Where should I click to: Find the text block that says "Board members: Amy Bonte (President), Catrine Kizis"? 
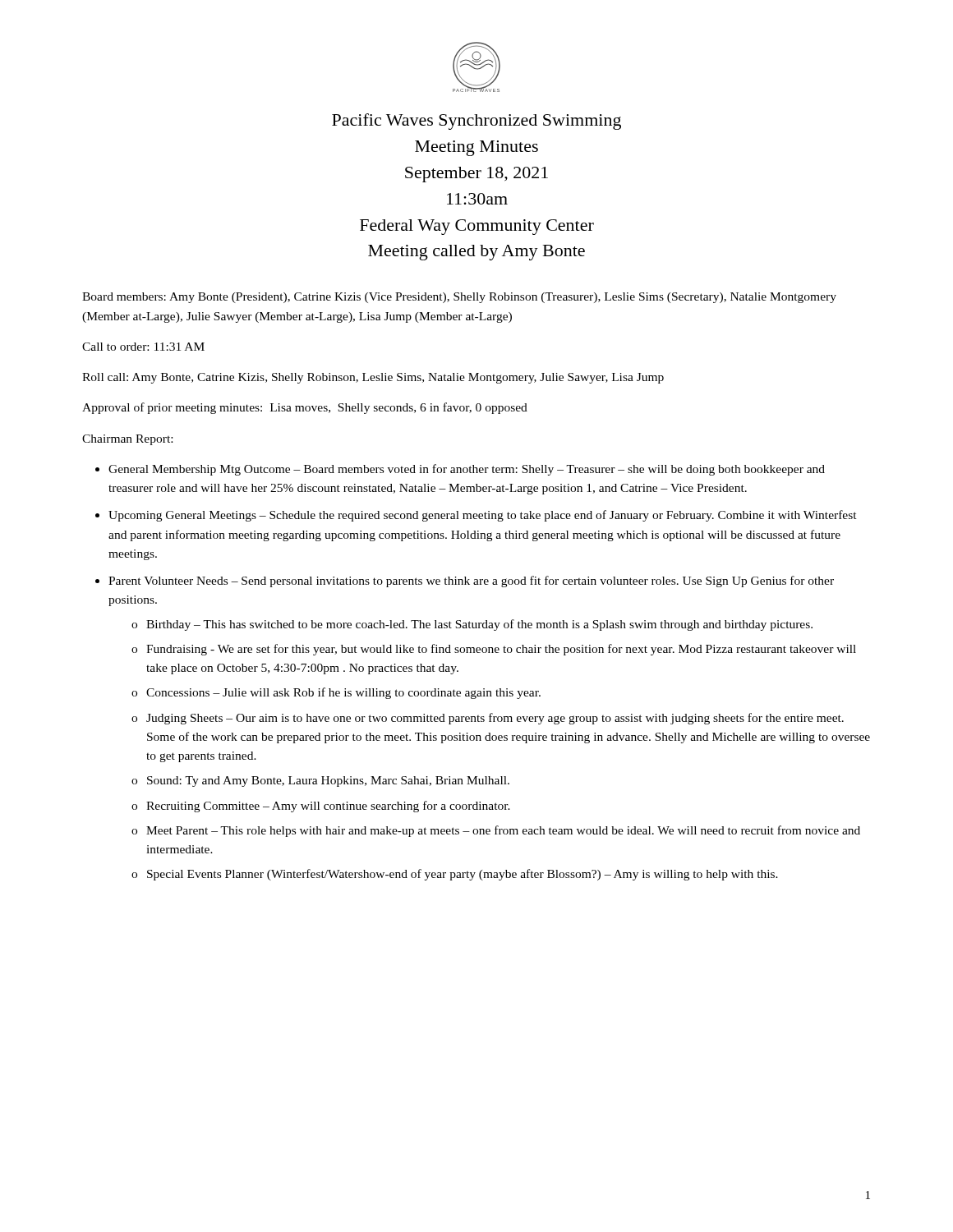pyautogui.click(x=459, y=306)
